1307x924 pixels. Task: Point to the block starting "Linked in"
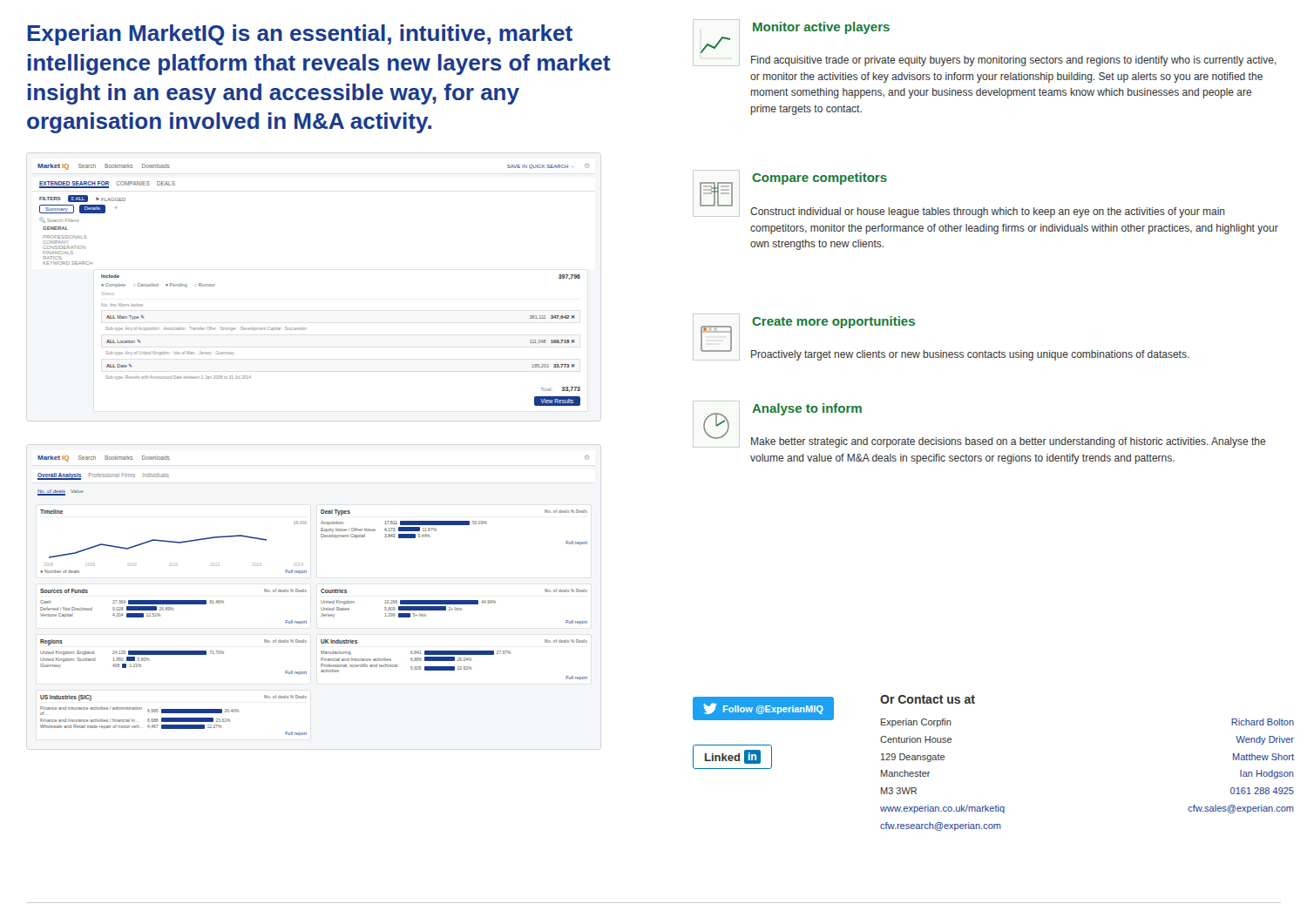(x=732, y=757)
